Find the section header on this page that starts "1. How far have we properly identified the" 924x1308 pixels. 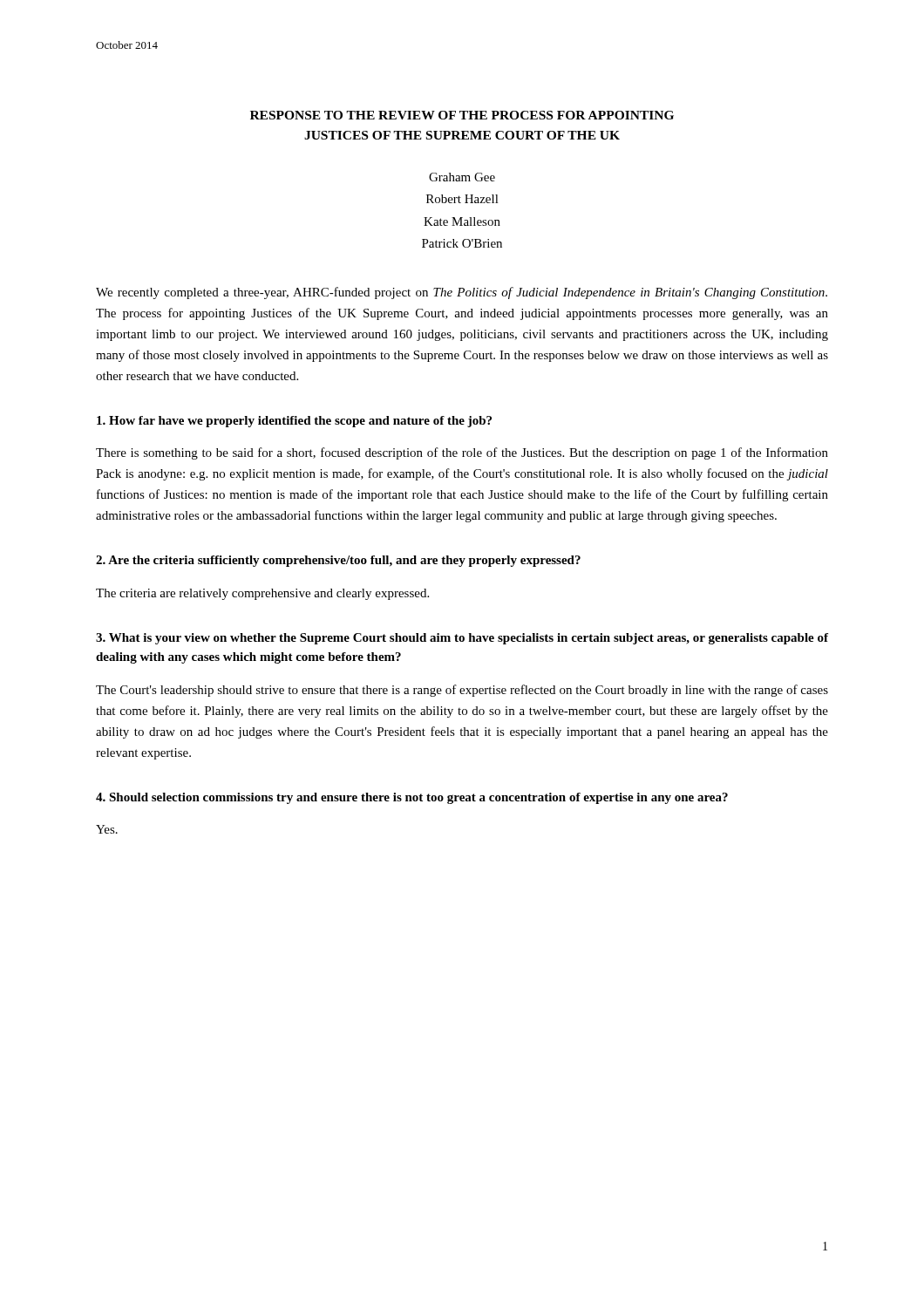[294, 420]
